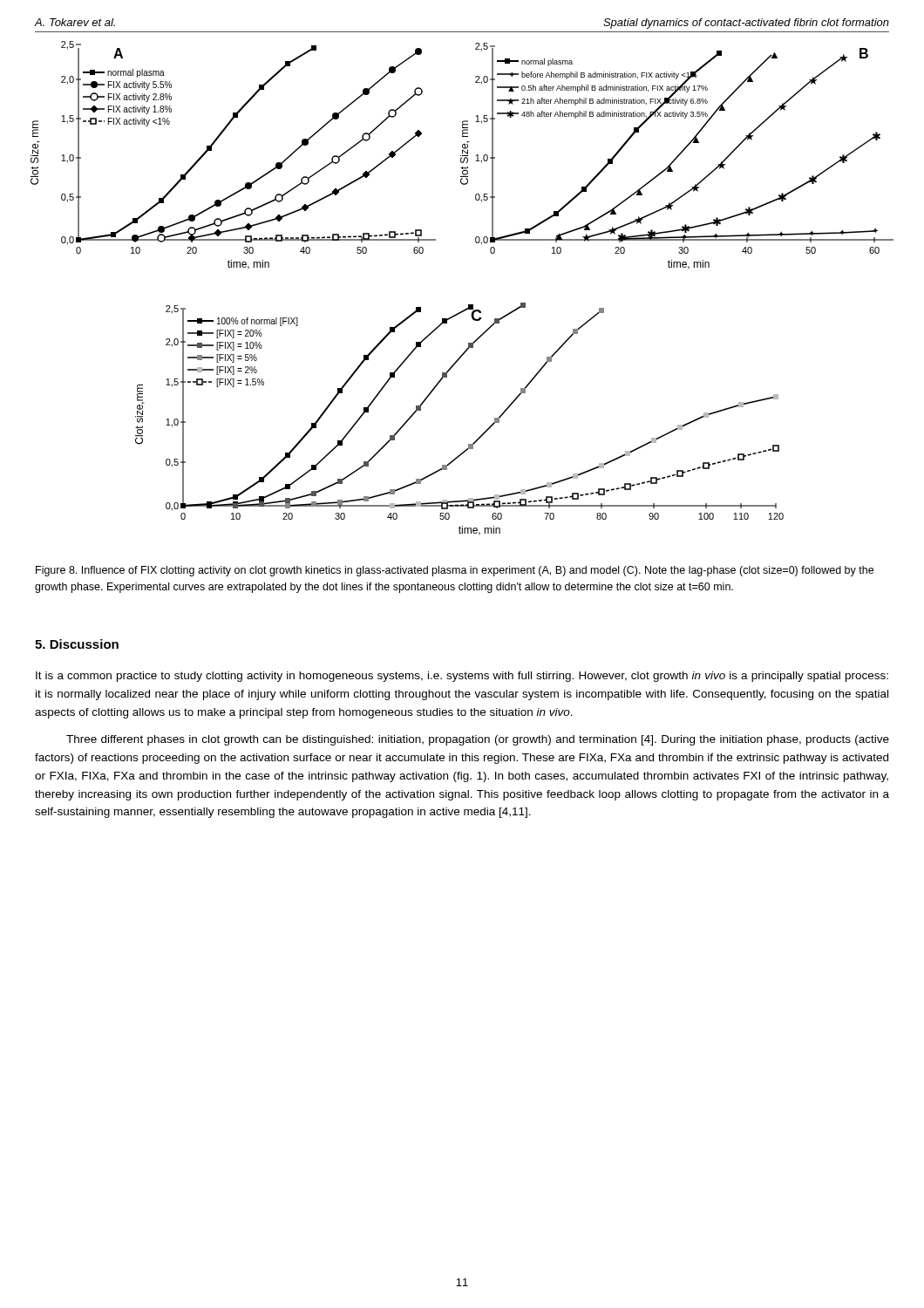Find the caption on this page that starts "Figure 8. Influence of"
Image resolution: width=924 pixels, height=1308 pixels.
tap(454, 578)
